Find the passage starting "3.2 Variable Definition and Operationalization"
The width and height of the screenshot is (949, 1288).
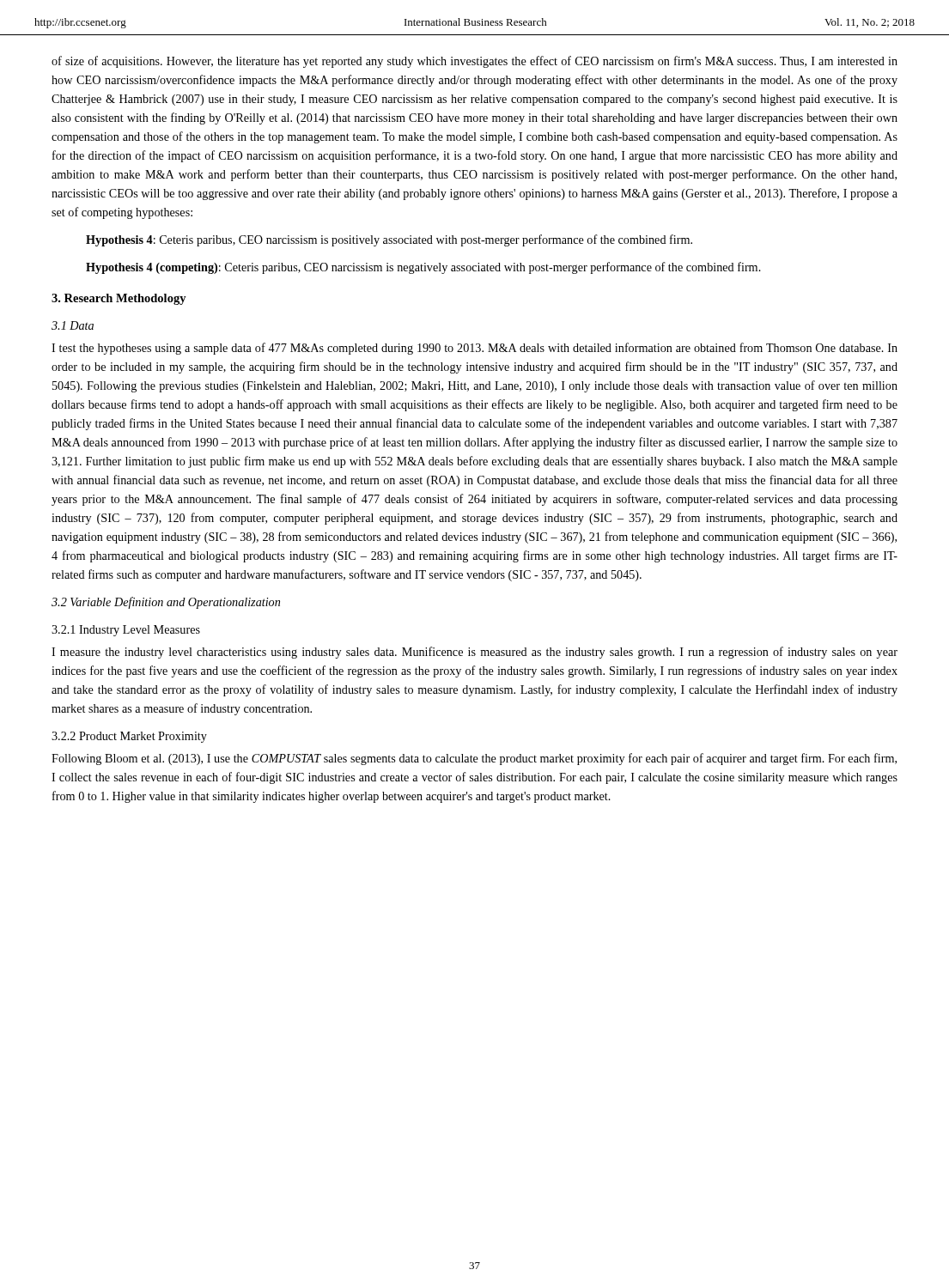[x=166, y=602]
